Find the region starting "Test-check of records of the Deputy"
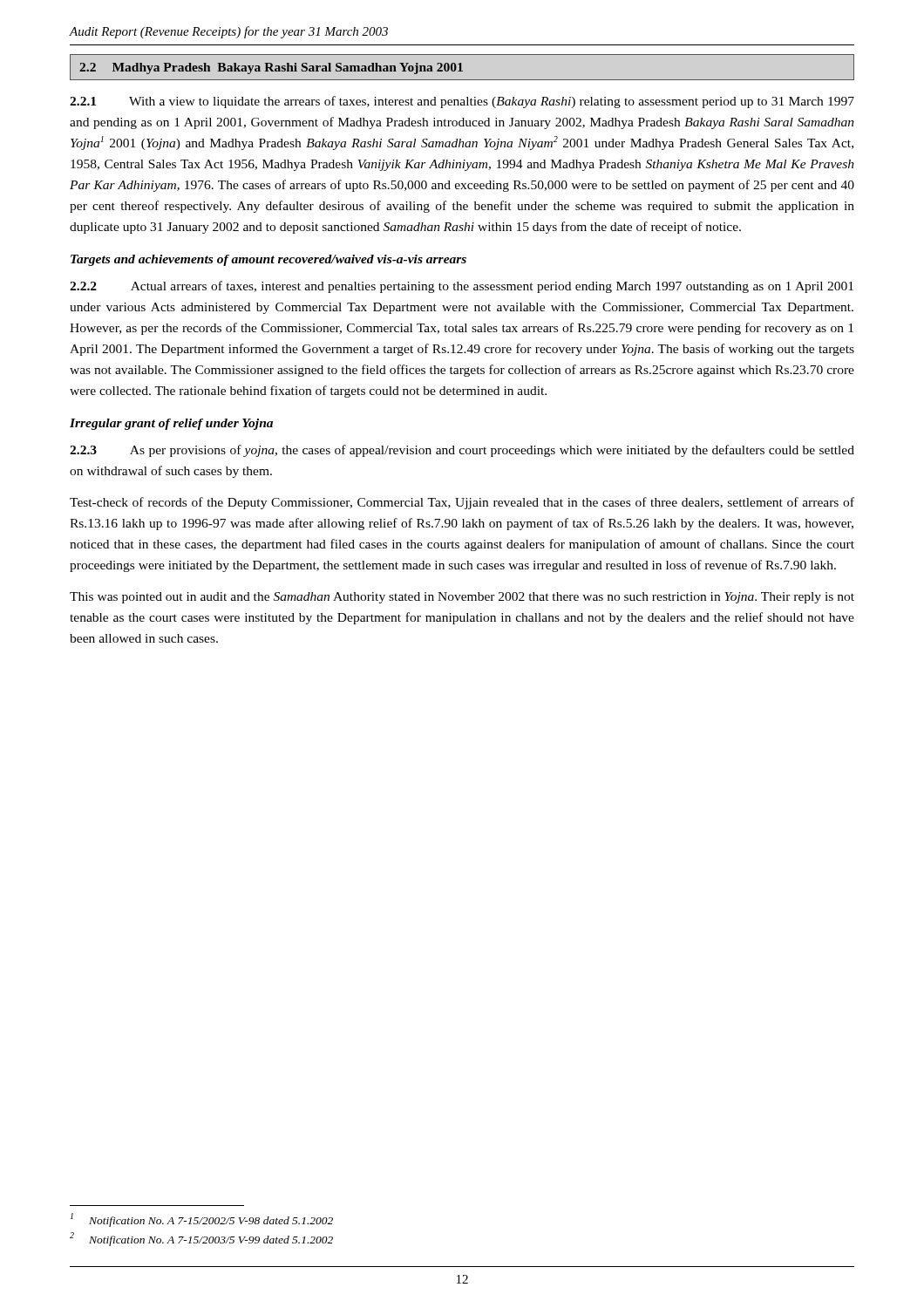924x1308 pixels. 462,534
